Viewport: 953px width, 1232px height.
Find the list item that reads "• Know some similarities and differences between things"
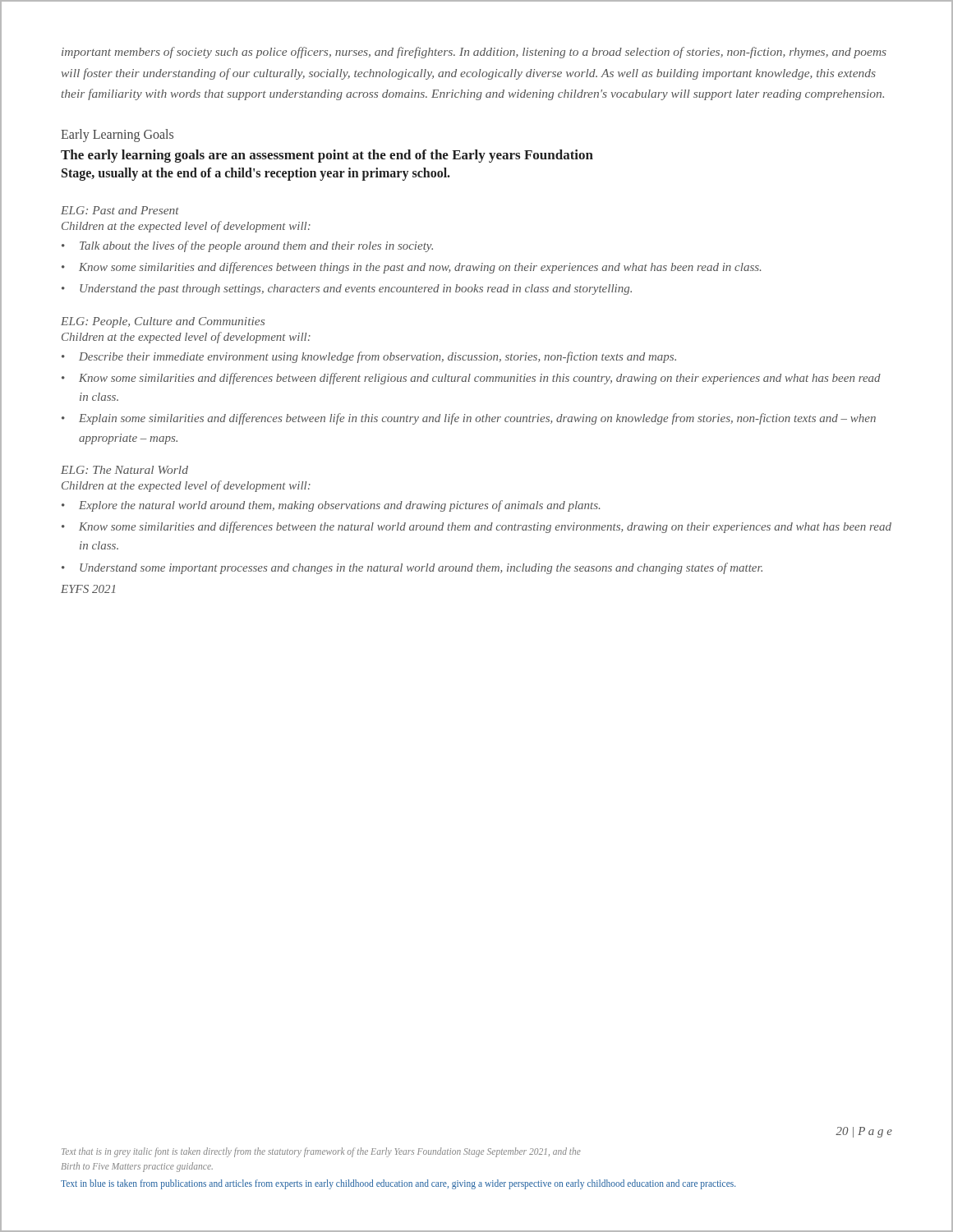click(x=476, y=268)
